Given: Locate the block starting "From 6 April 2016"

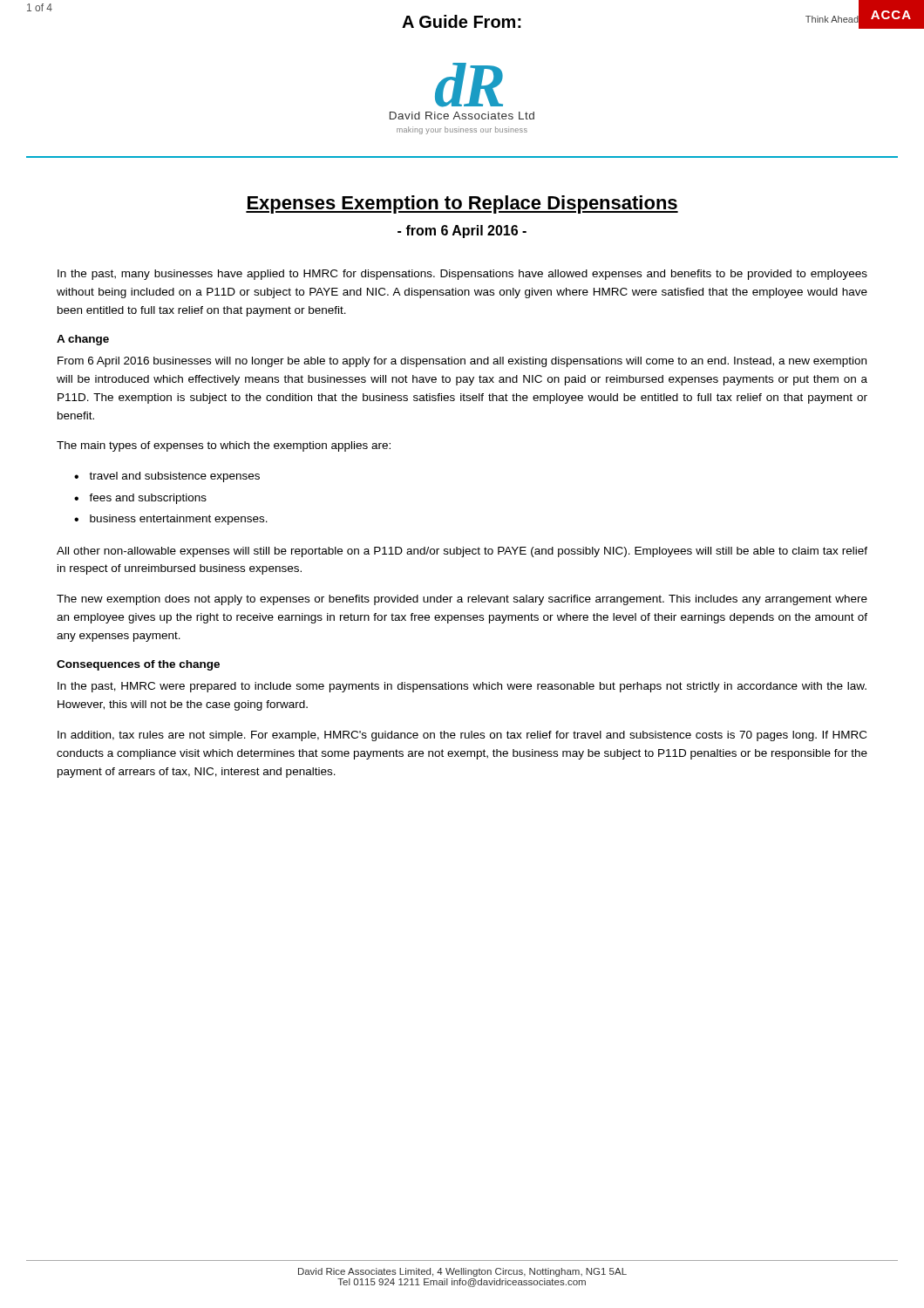Looking at the screenshot, I should click(x=462, y=388).
